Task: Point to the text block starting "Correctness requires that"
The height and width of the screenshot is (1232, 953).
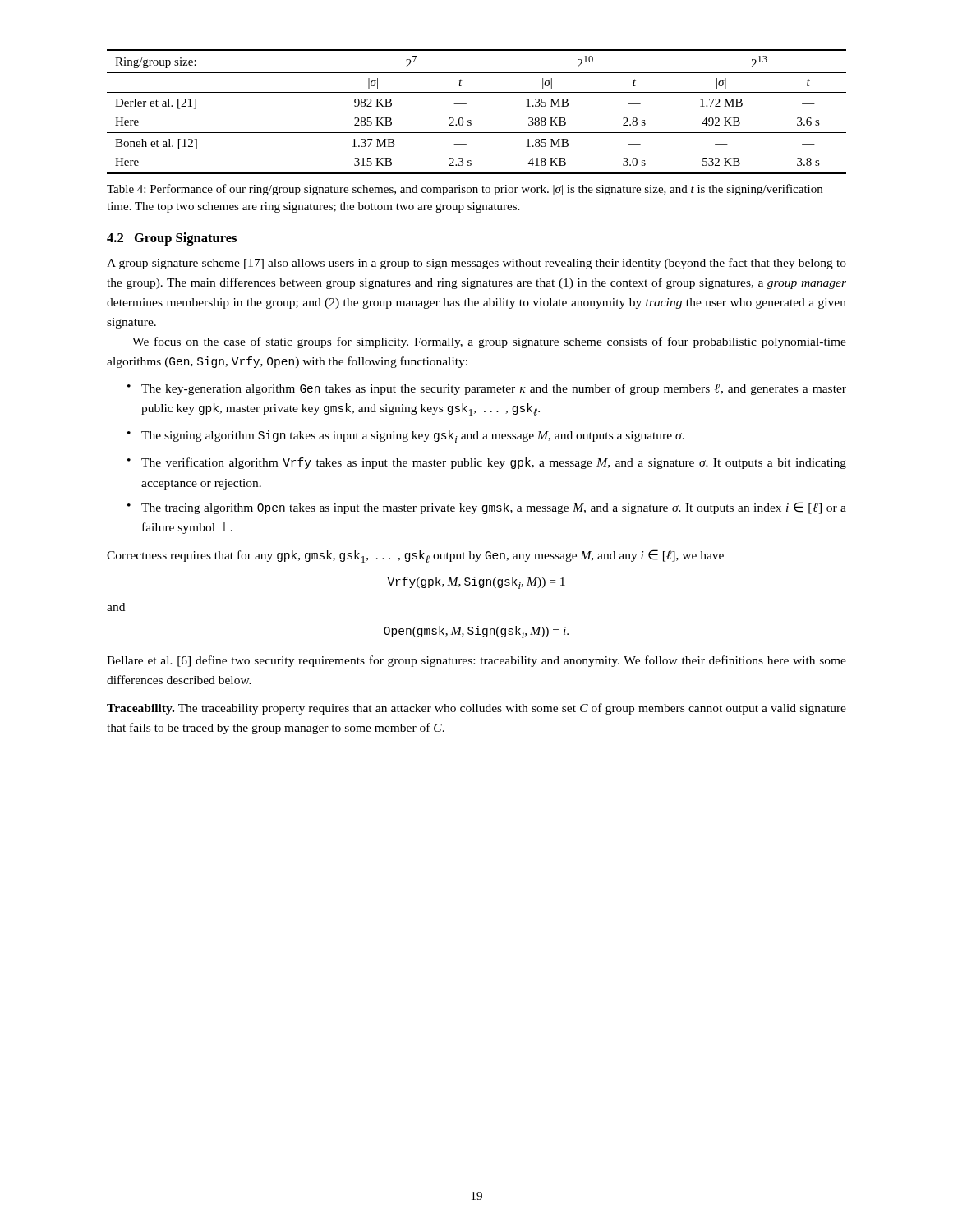Action: coord(415,557)
